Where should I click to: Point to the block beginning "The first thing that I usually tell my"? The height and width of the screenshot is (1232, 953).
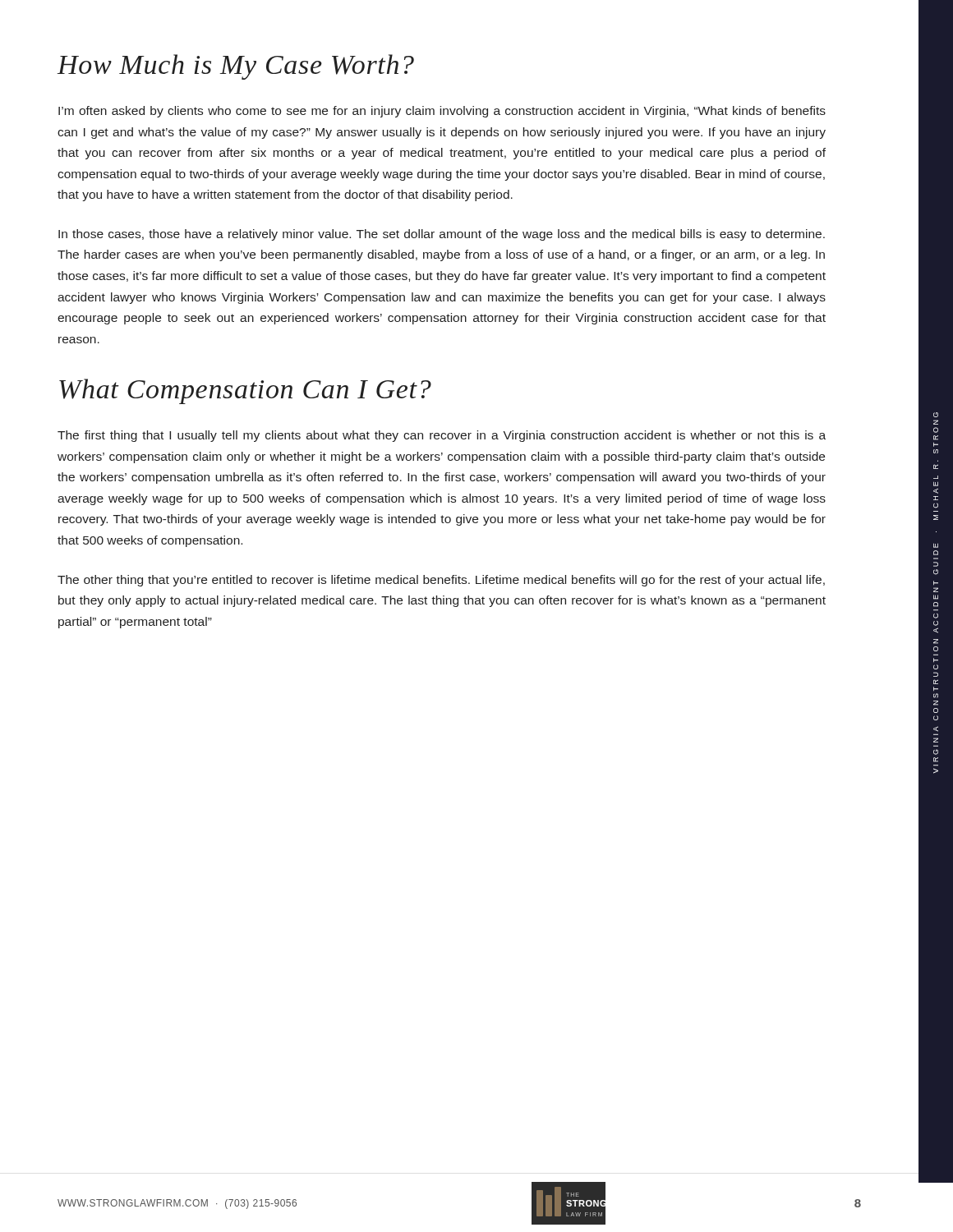coord(442,488)
